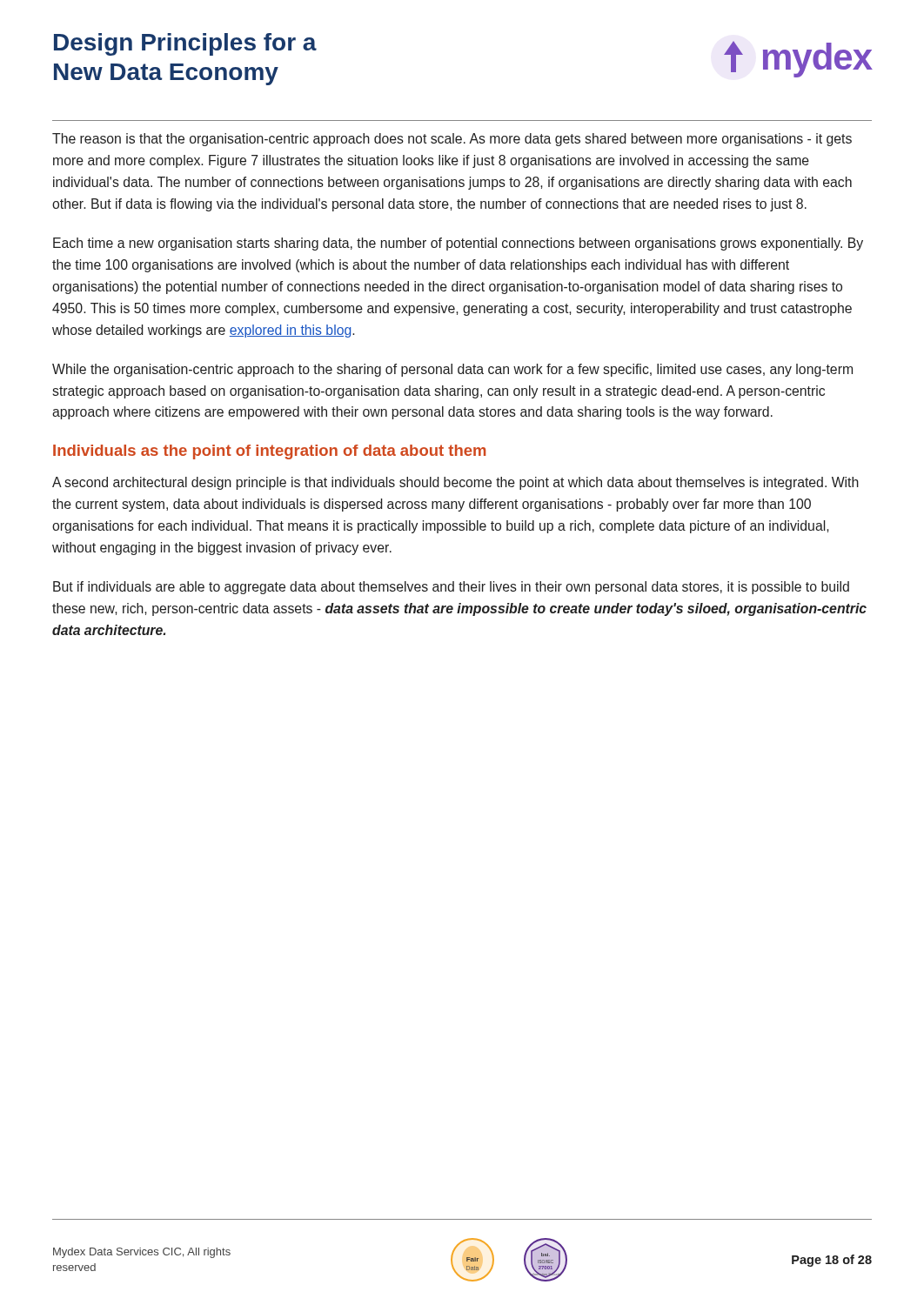Image resolution: width=924 pixels, height=1305 pixels.
Task: Select the text starting "Individuals as the"
Action: pyautogui.click(x=270, y=451)
